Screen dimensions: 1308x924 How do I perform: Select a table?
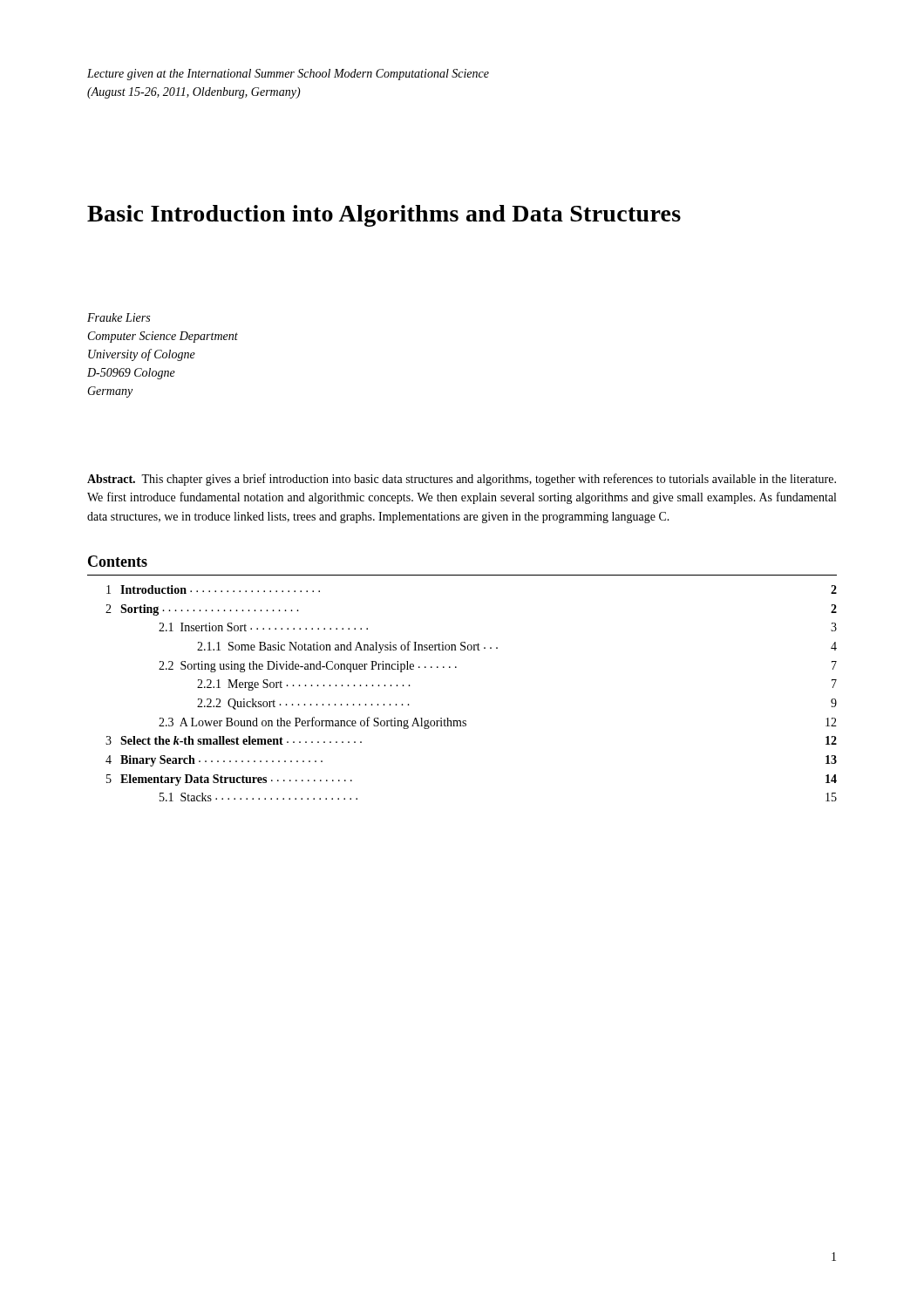(x=462, y=694)
